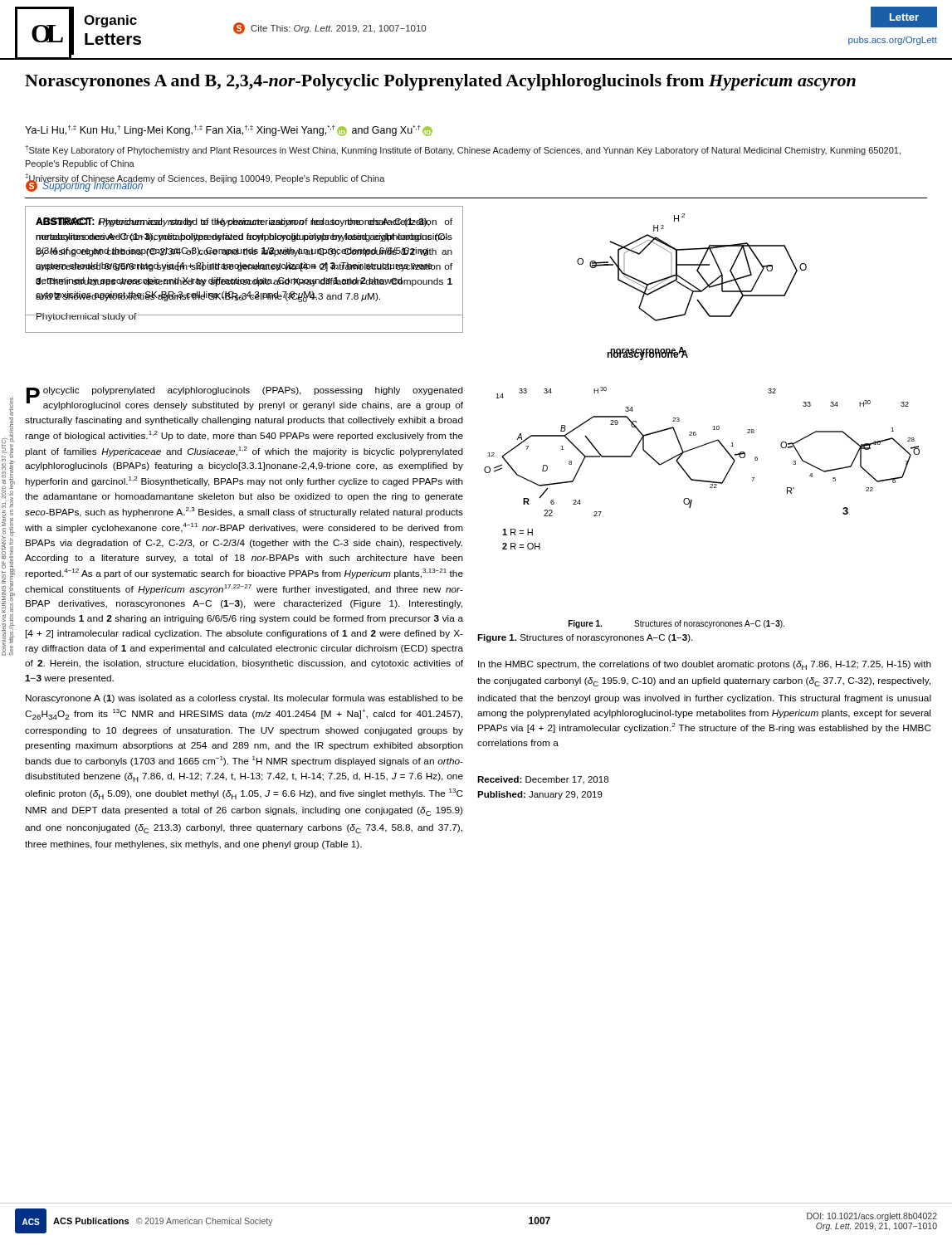
Task: Navigate to the passage starting "Norascyronones A and B, 2,3,4-nor-Polycyclic"
Action: (x=441, y=80)
